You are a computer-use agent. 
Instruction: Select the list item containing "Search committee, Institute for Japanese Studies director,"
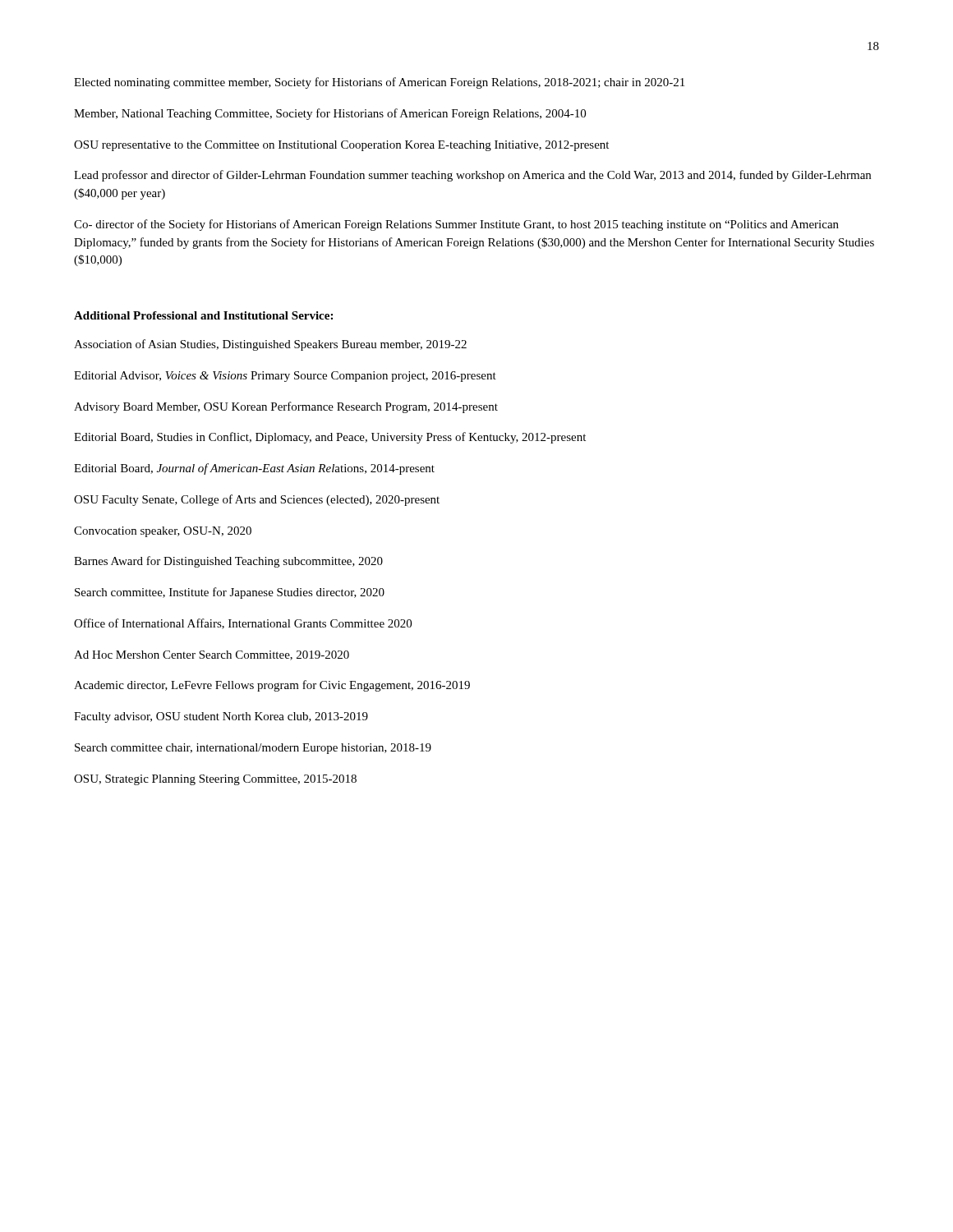[229, 592]
